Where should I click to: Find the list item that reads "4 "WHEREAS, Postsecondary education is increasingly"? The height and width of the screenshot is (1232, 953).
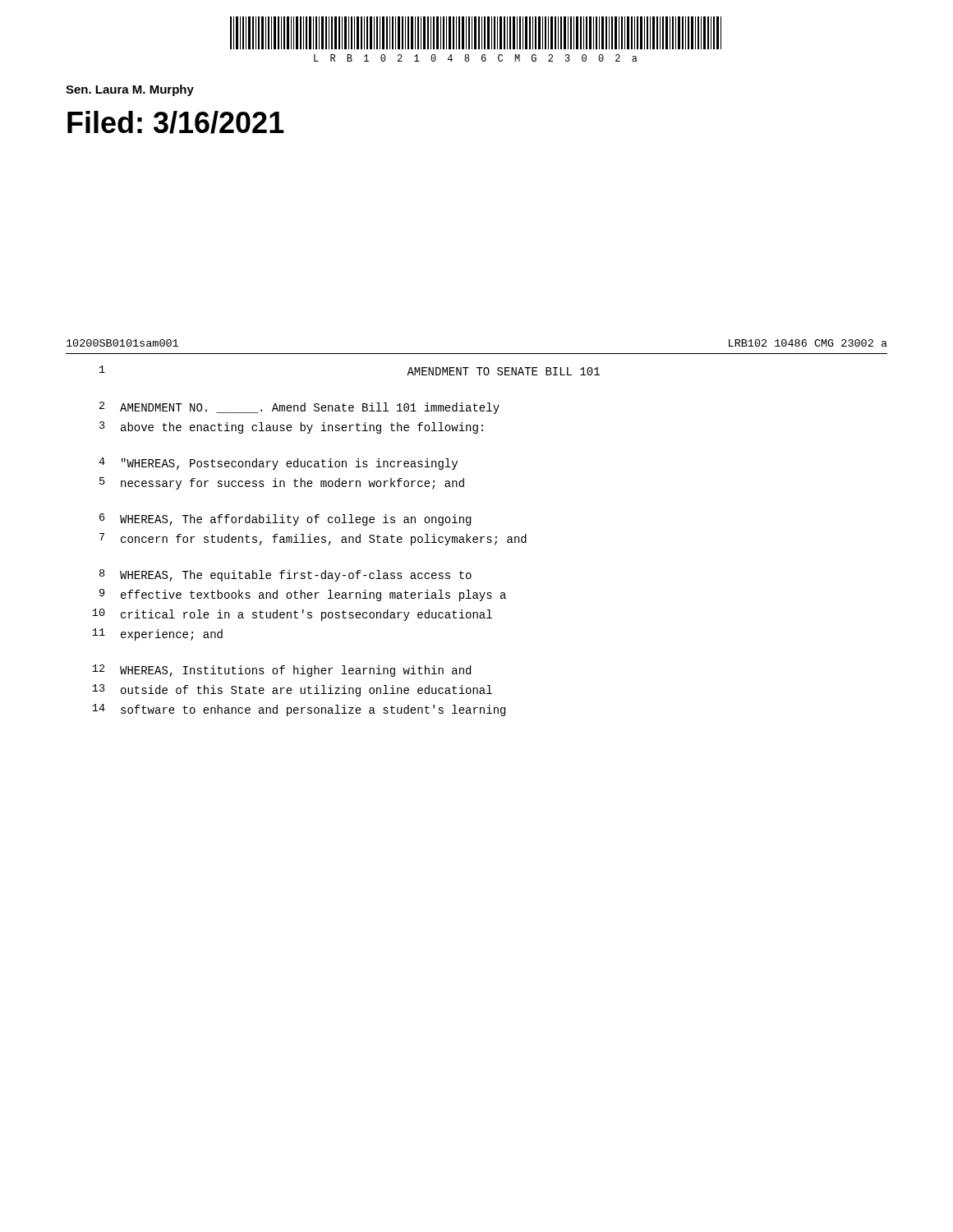pos(278,464)
